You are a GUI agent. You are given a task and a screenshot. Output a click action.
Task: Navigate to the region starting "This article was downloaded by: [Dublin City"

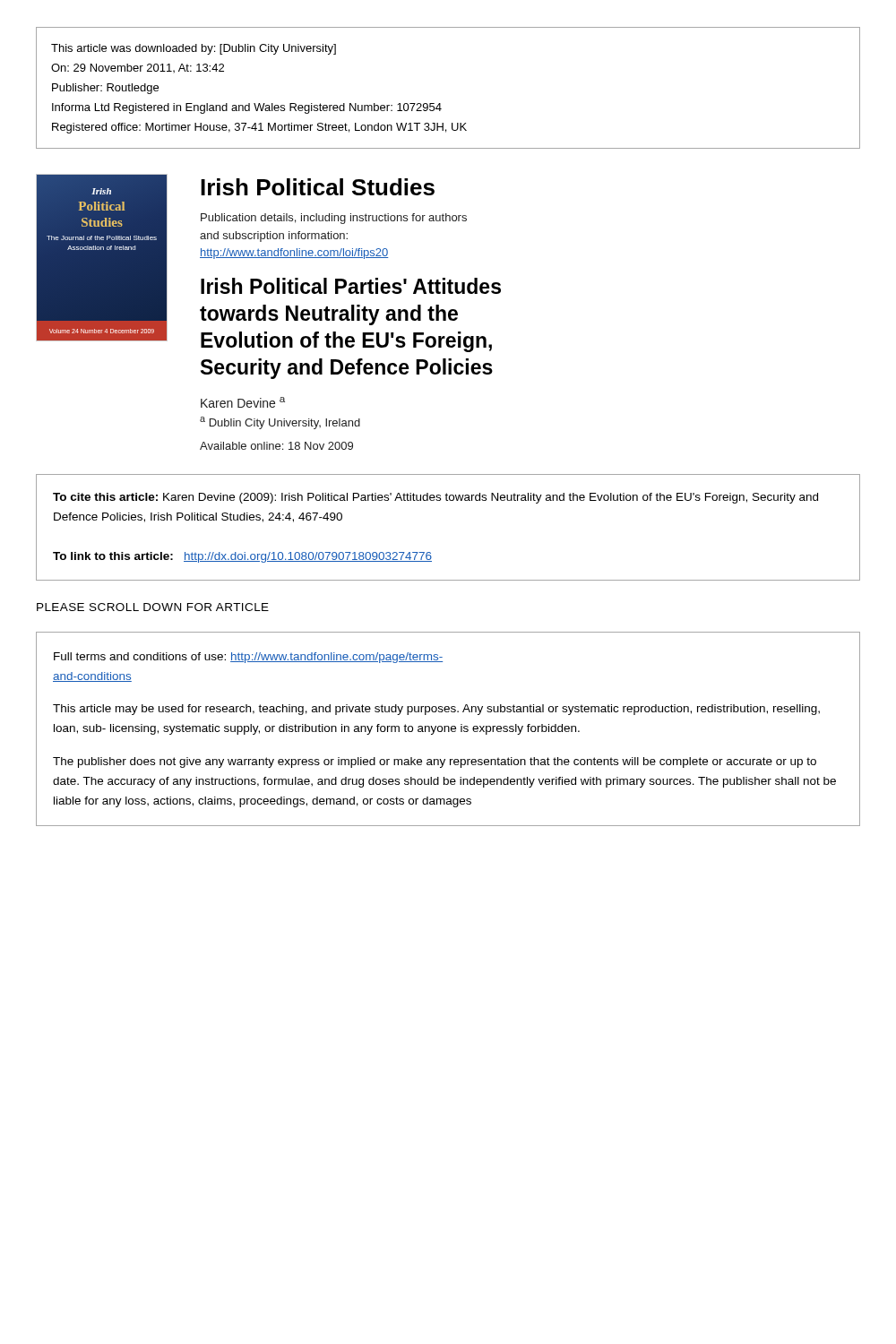point(194,49)
